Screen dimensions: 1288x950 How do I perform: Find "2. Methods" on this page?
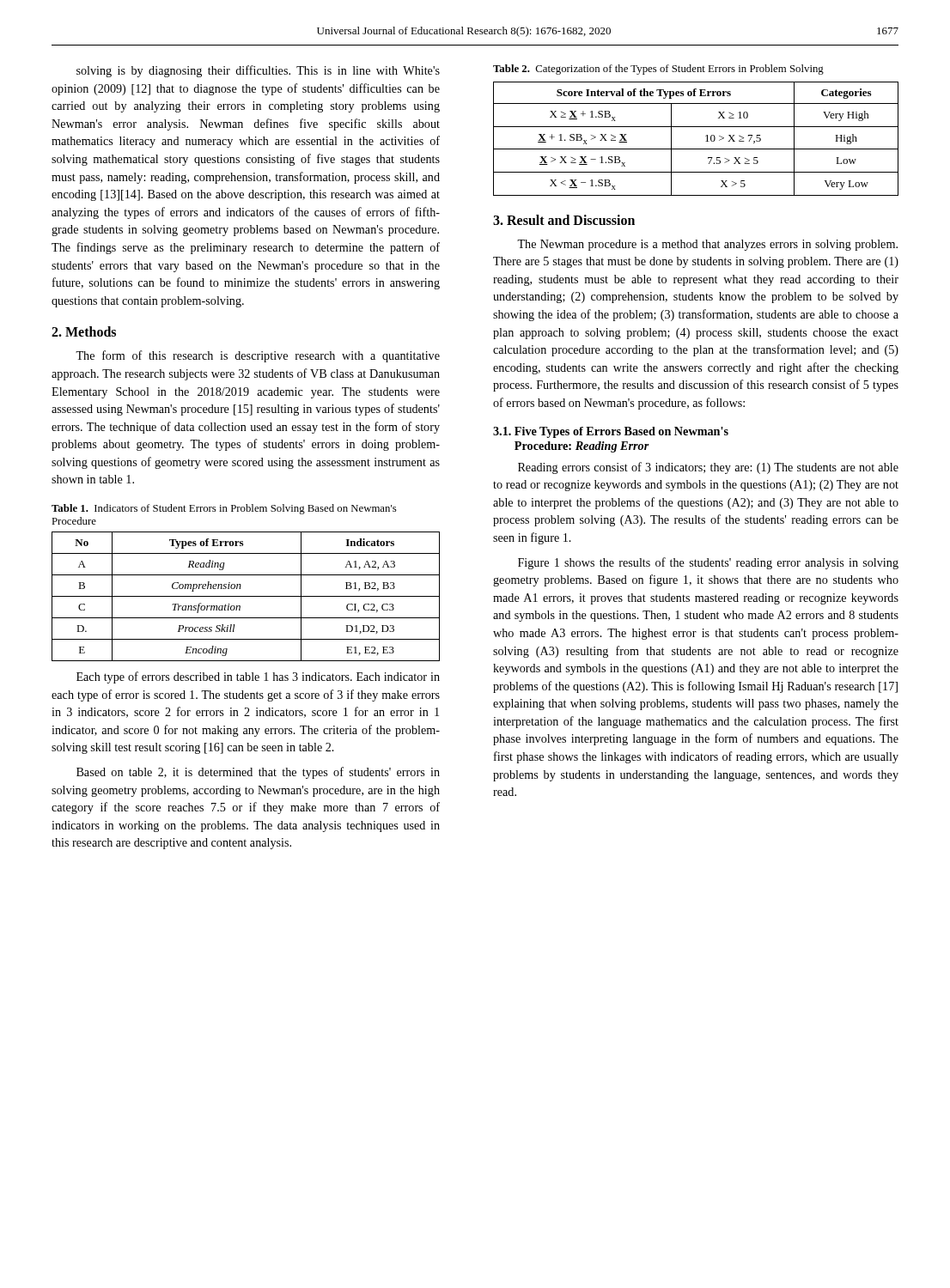pyautogui.click(x=84, y=332)
